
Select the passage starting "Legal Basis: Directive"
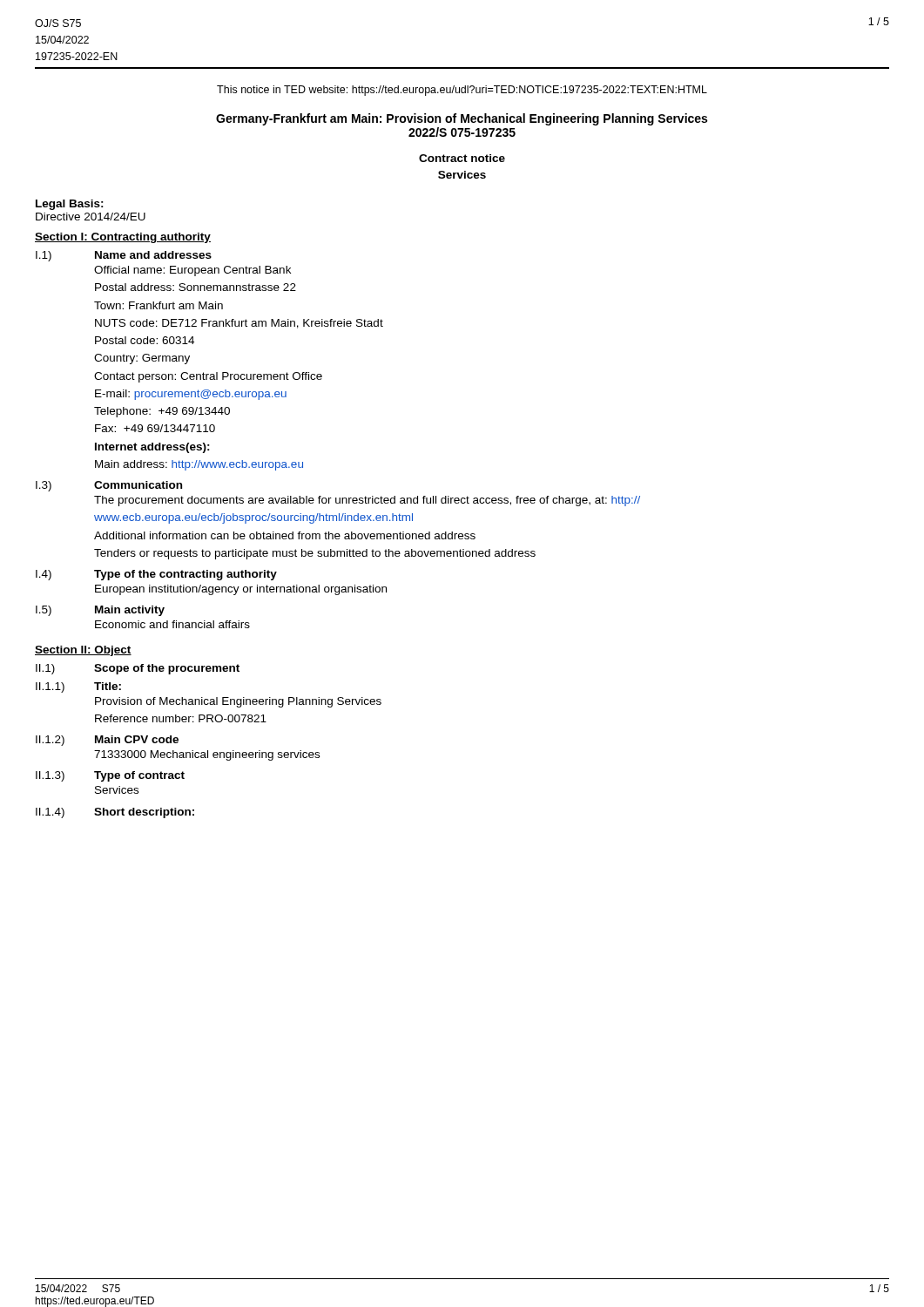click(x=90, y=210)
